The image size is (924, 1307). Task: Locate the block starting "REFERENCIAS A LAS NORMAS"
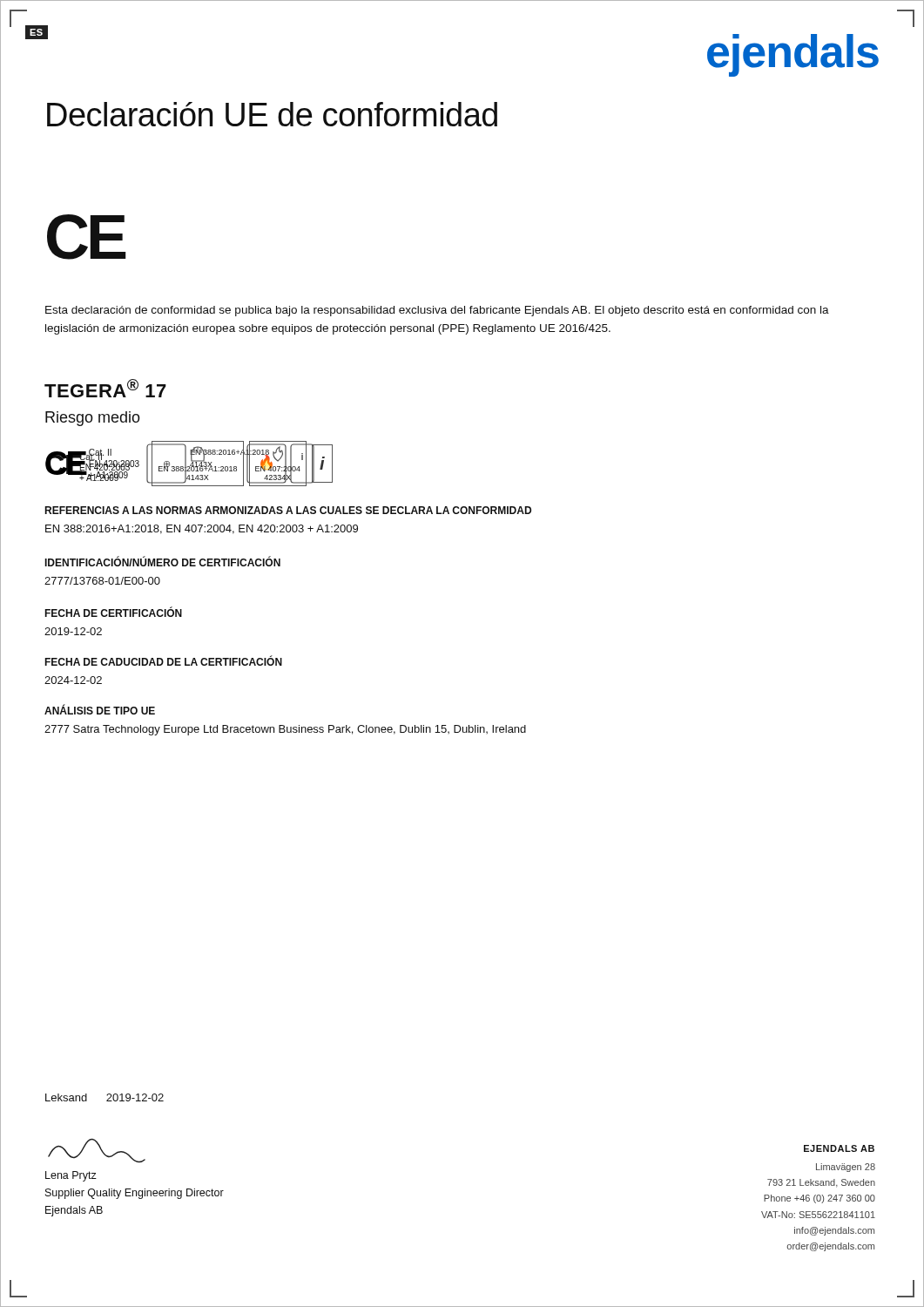[288, 511]
